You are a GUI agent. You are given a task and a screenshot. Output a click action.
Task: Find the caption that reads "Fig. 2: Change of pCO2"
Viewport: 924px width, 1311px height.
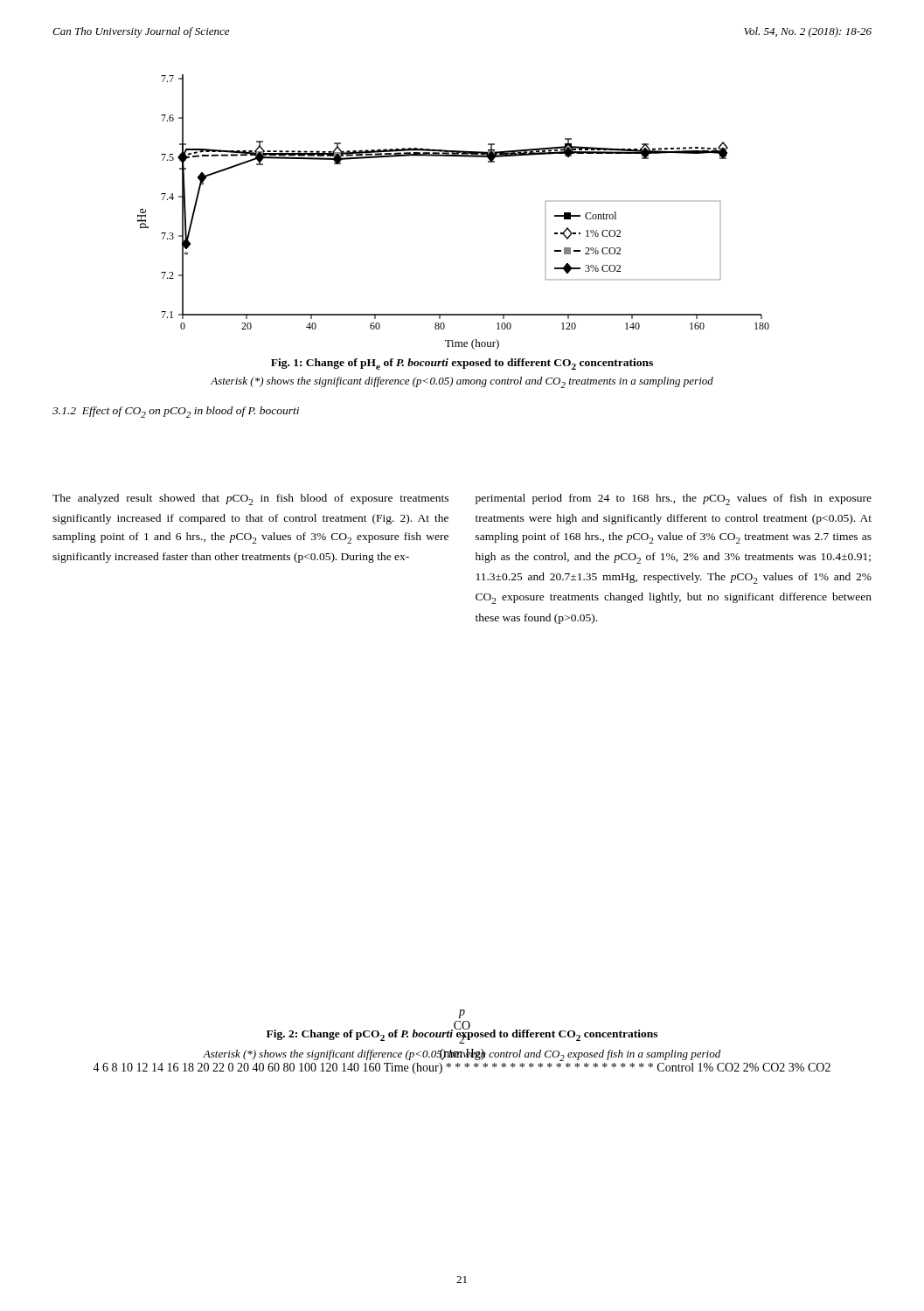click(x=462, y=1035)
